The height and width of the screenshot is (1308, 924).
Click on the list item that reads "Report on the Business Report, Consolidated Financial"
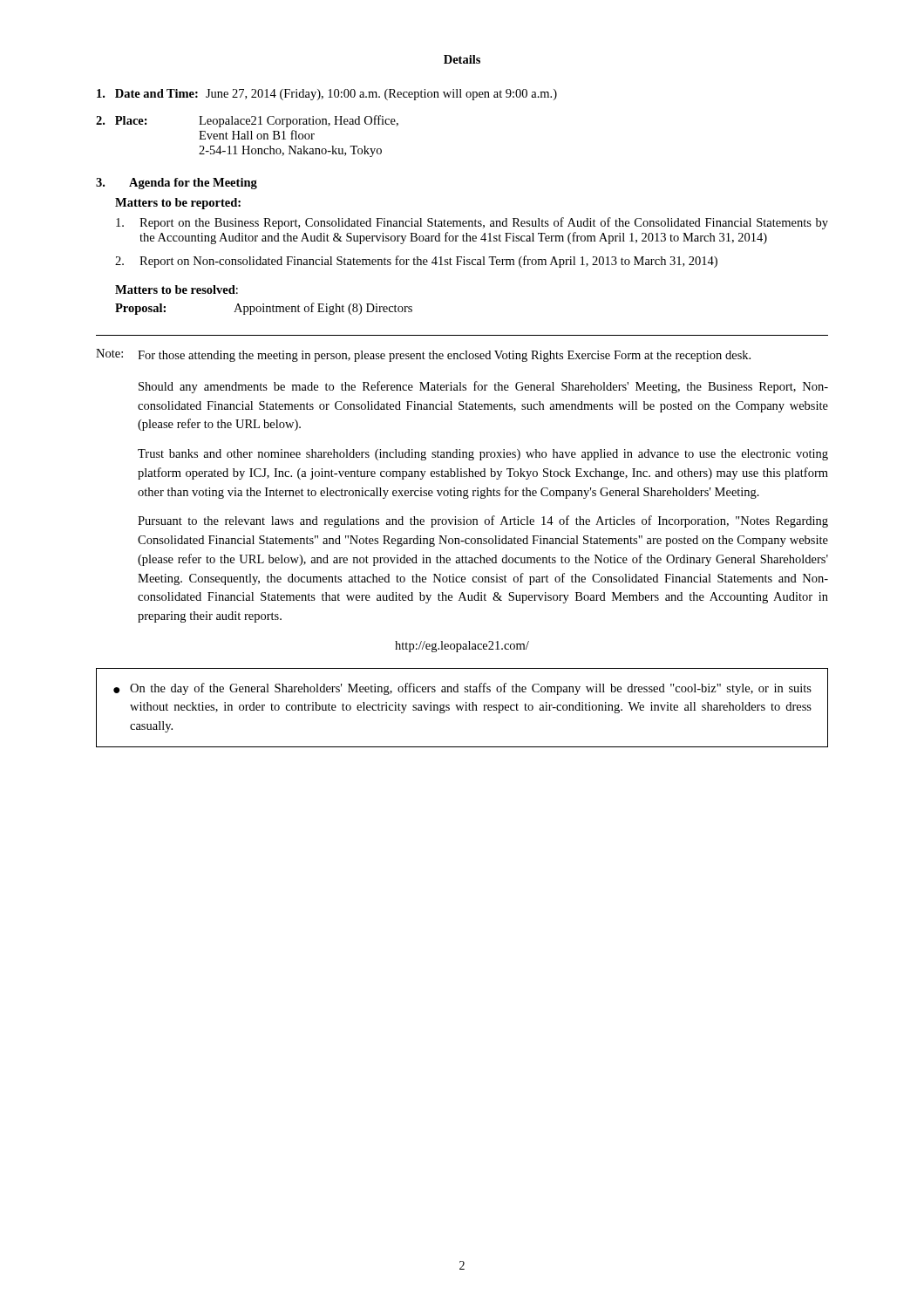click(x=472, y=230)
